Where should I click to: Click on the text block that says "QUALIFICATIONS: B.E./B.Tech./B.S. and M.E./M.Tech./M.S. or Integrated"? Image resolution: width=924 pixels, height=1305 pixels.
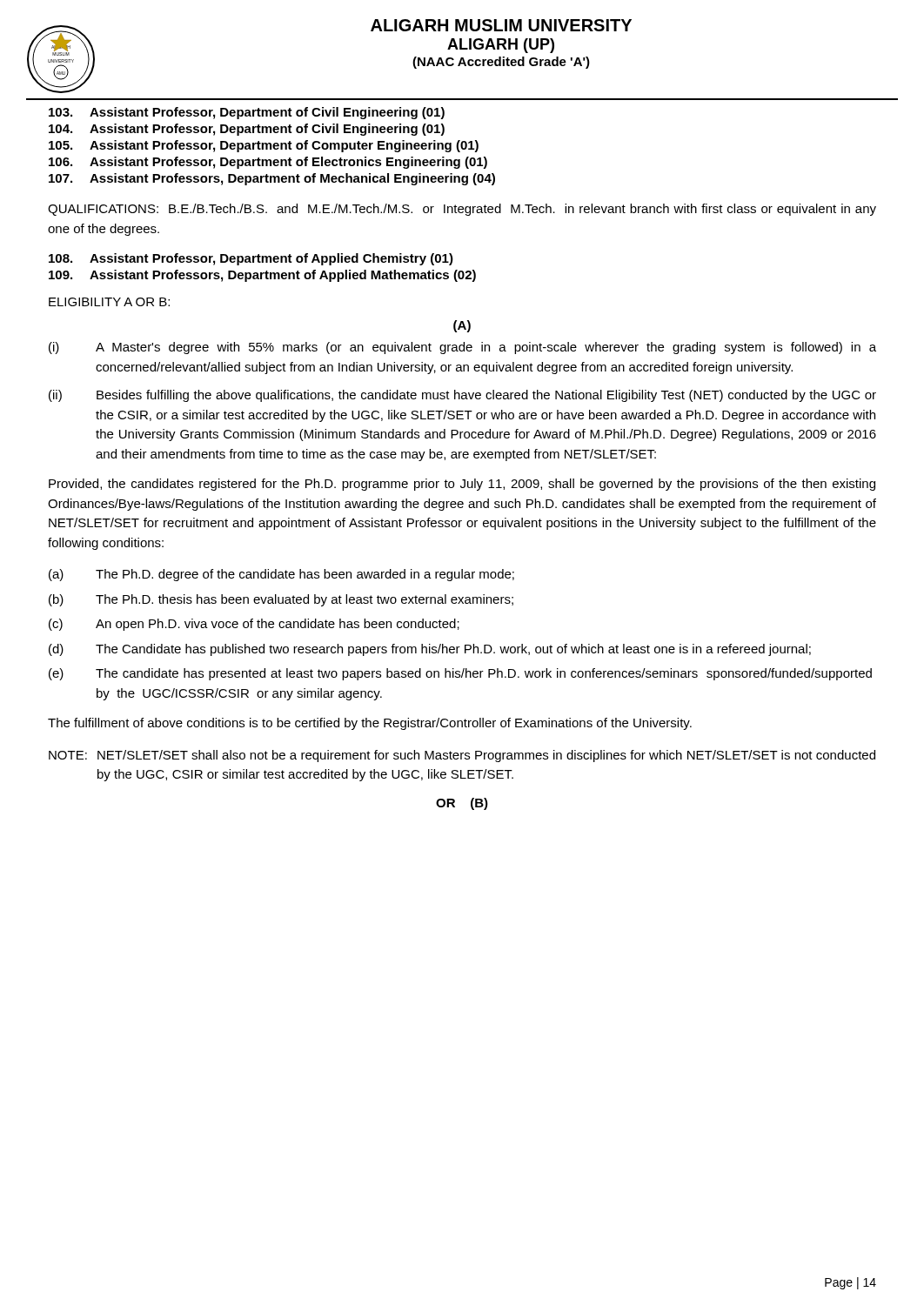tap(462, 218)
